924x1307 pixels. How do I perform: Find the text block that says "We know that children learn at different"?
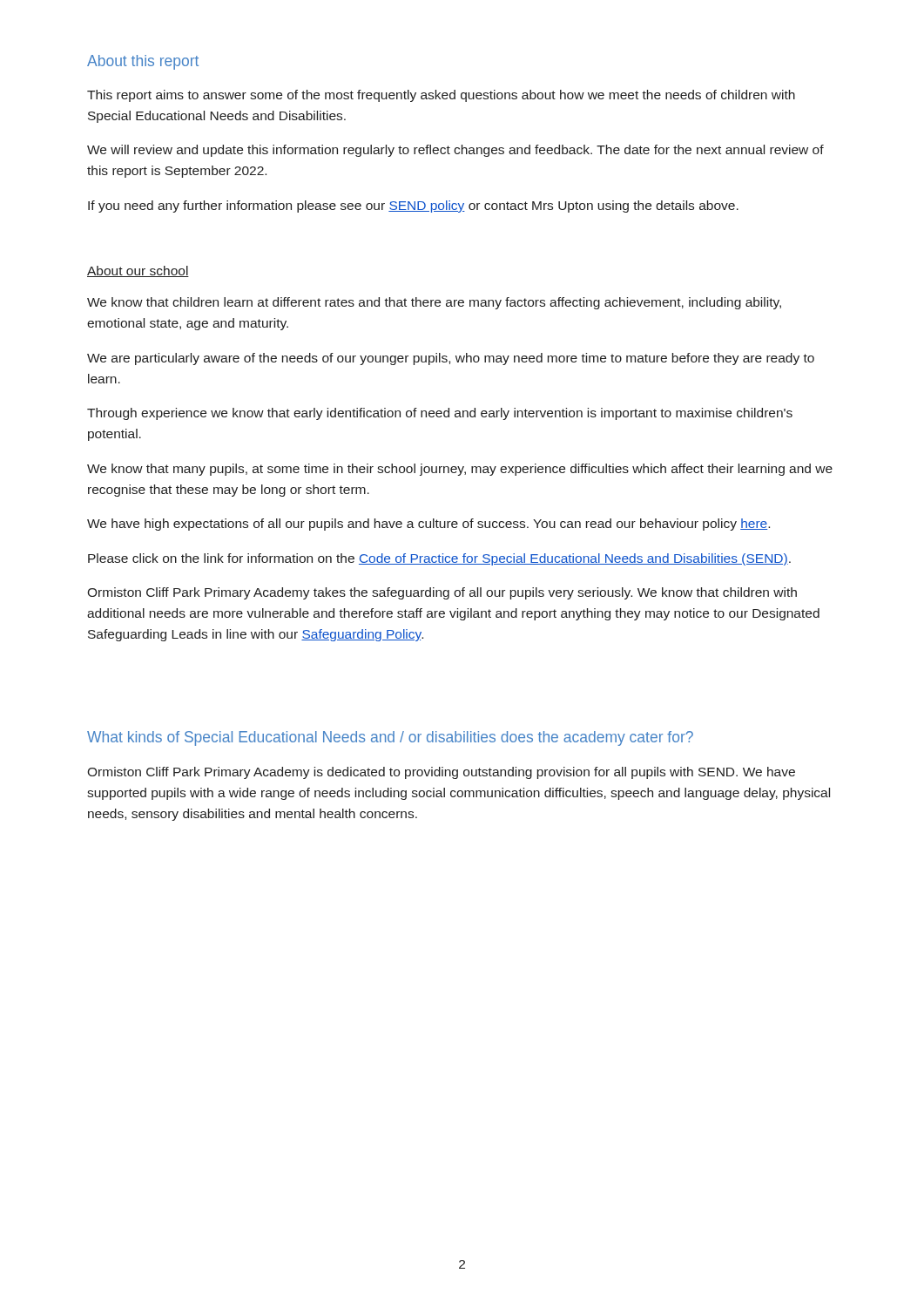pyautogui.click(x=462, y=313)
